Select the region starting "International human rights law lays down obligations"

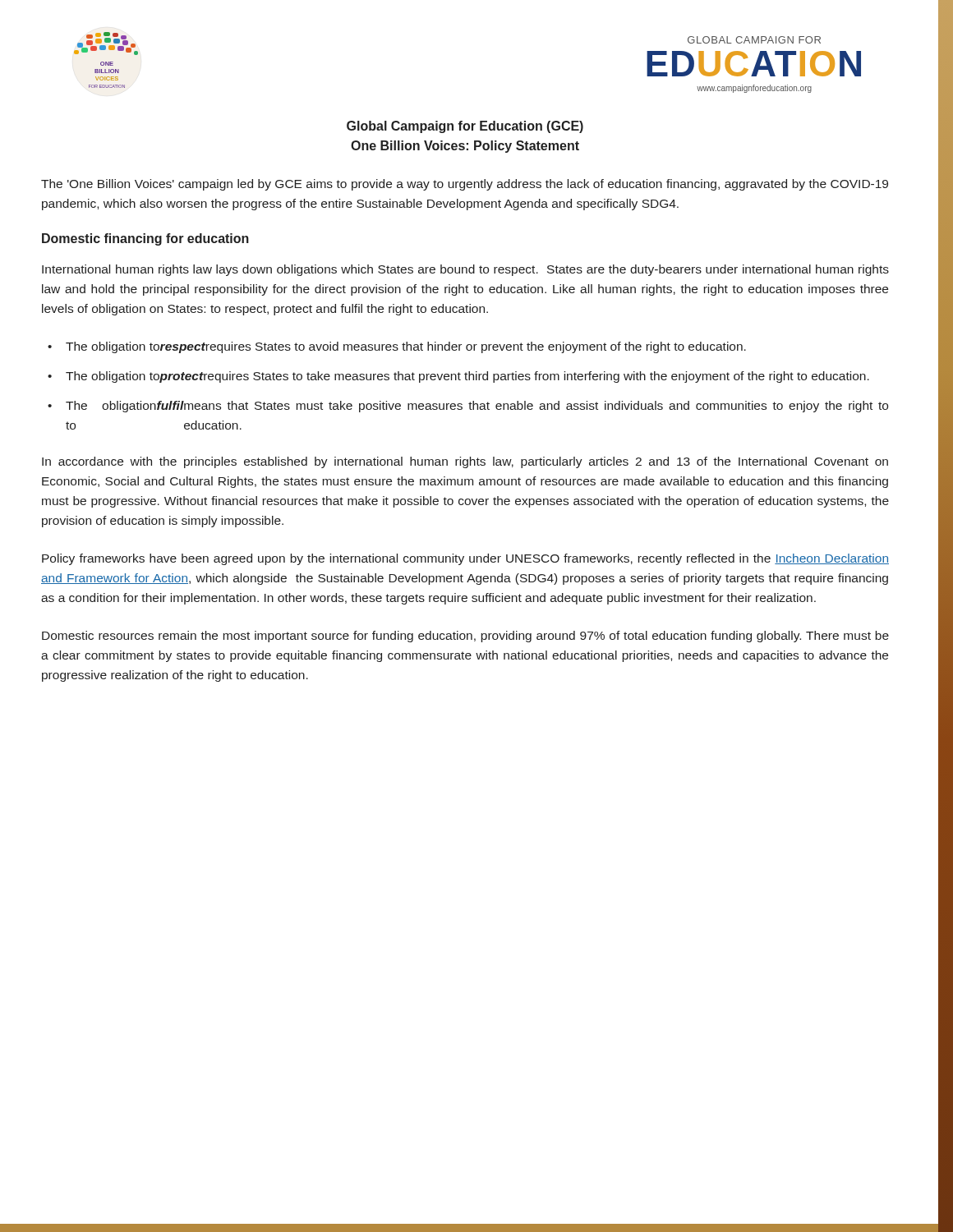point(465,289)
